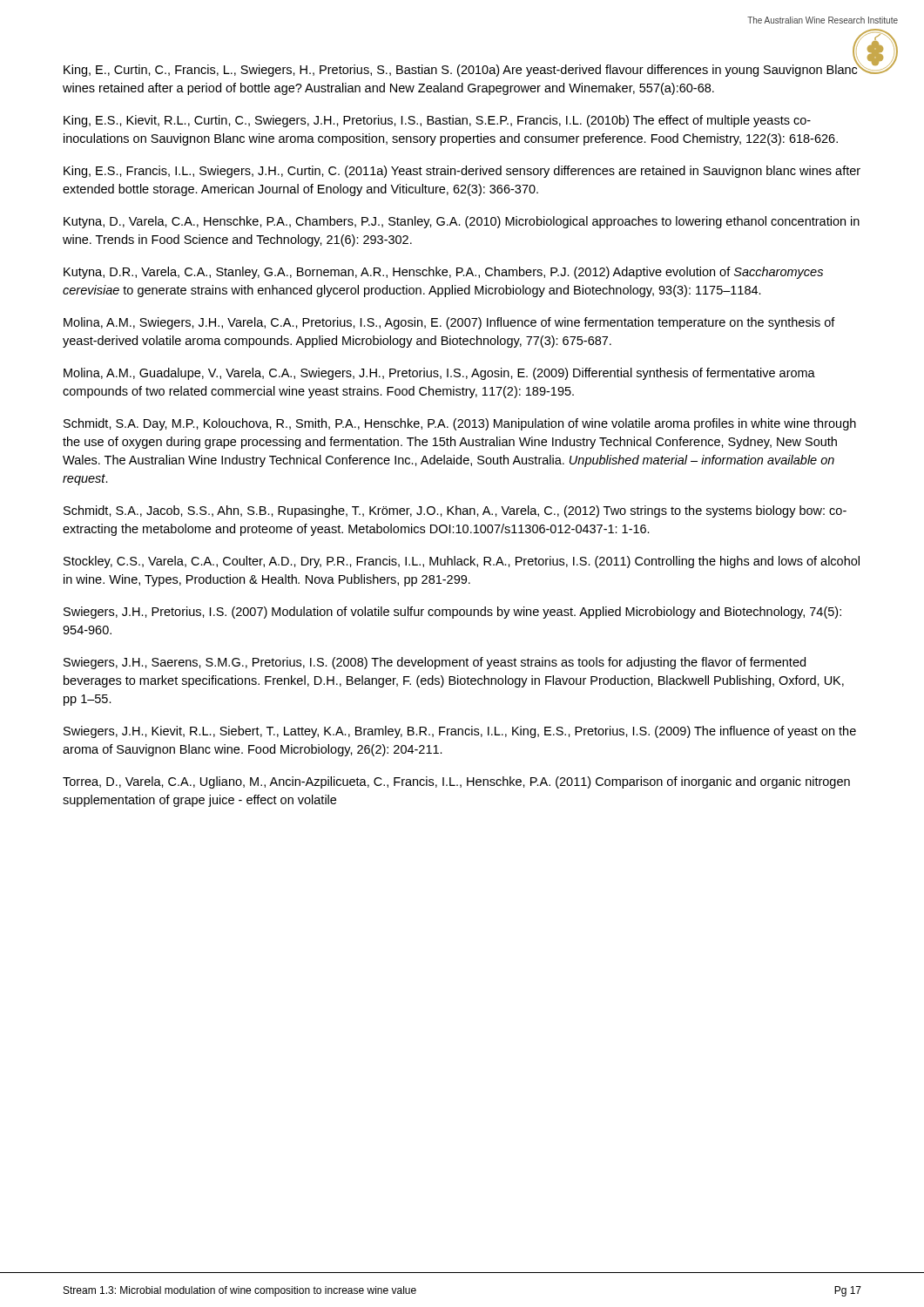924x1307 pixels.
Task: Find the text block with the text "Kutyna, D.R., Varela, C.A., Stanley, G.A., Borneman, A.R.,"
Action: click(x=443, y=281)
